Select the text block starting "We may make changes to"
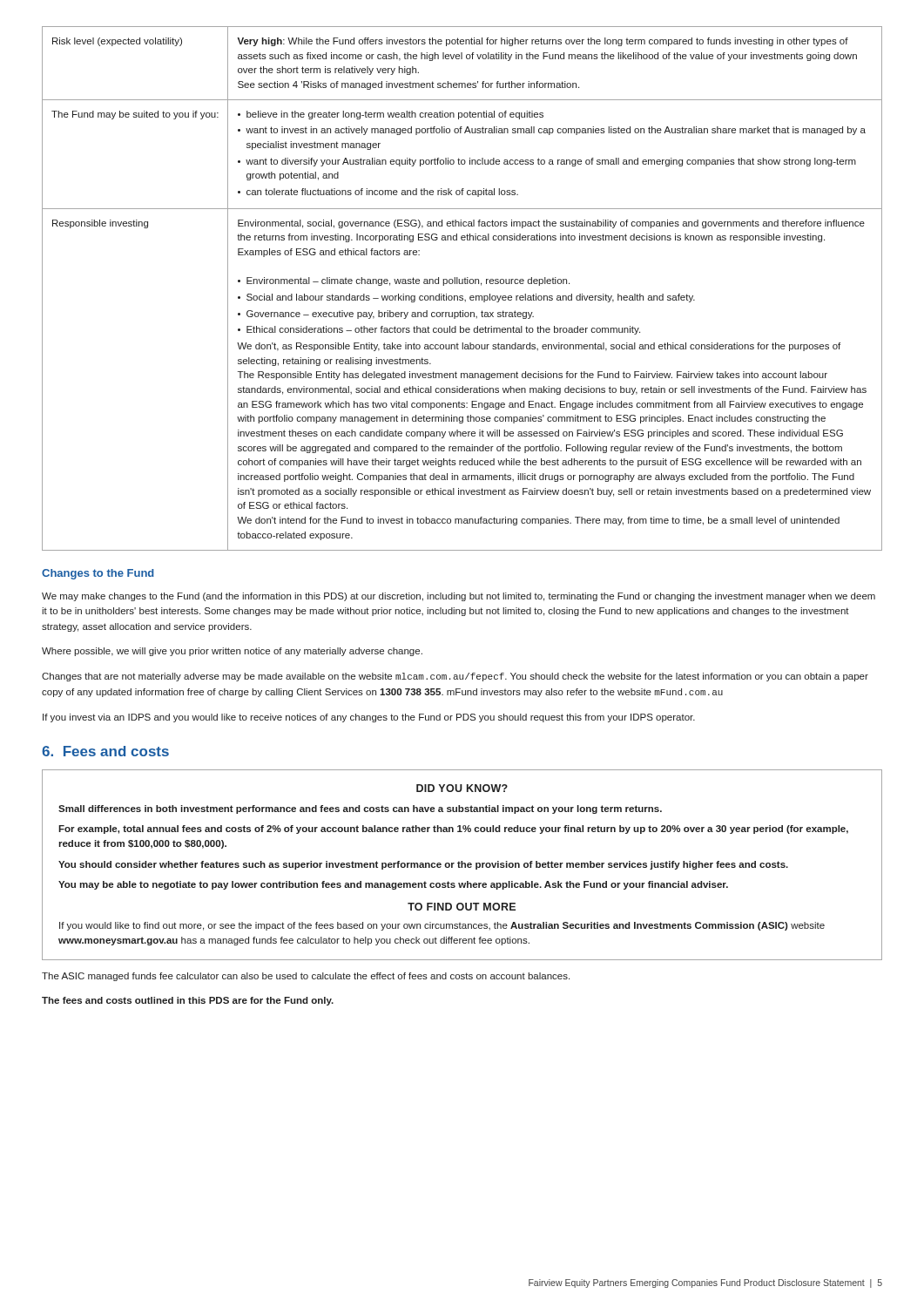This screenshot has height=1307, width=924. (x=462, y=612)
